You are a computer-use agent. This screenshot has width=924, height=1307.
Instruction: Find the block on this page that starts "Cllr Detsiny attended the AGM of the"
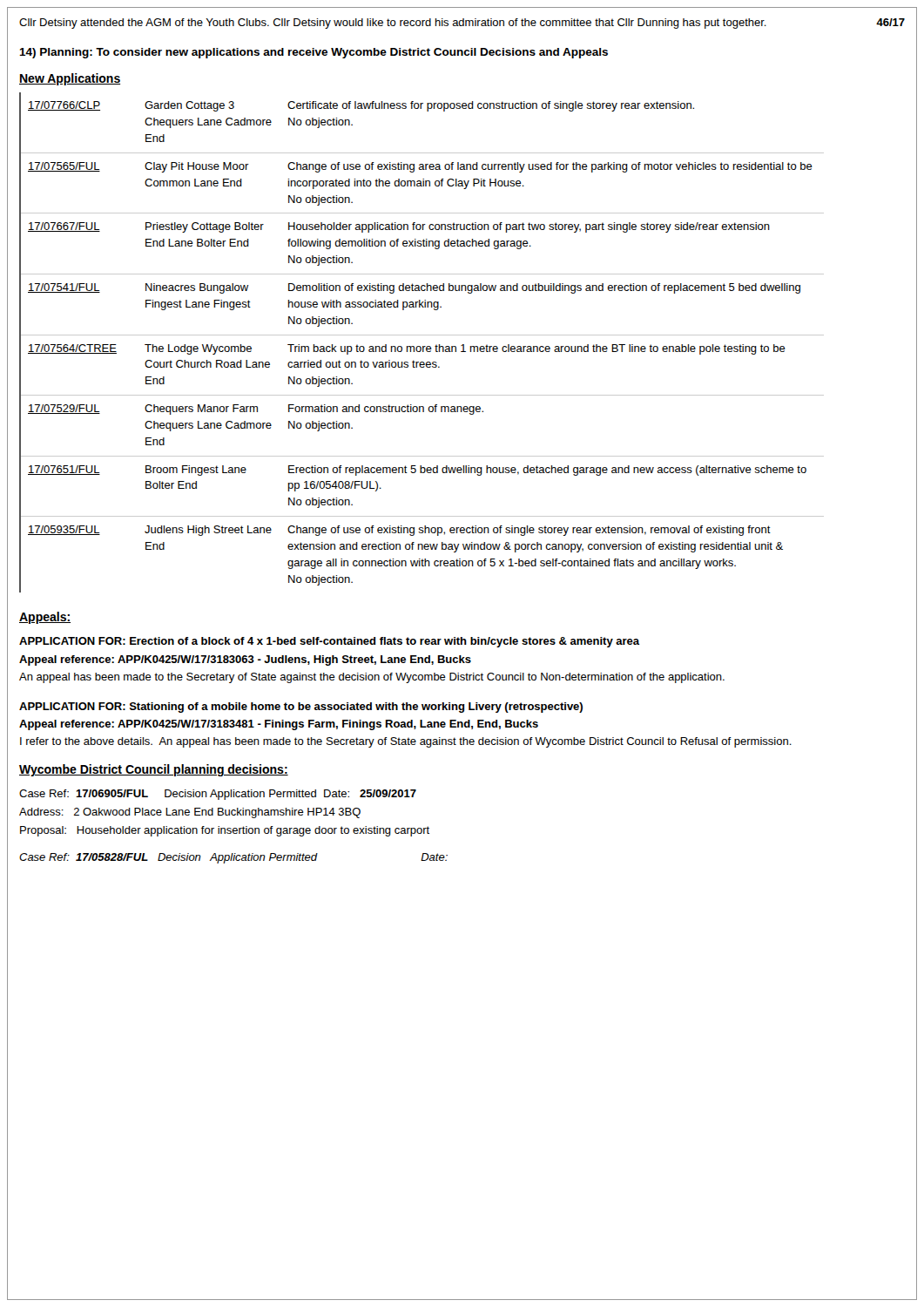(x=393, y=22)
